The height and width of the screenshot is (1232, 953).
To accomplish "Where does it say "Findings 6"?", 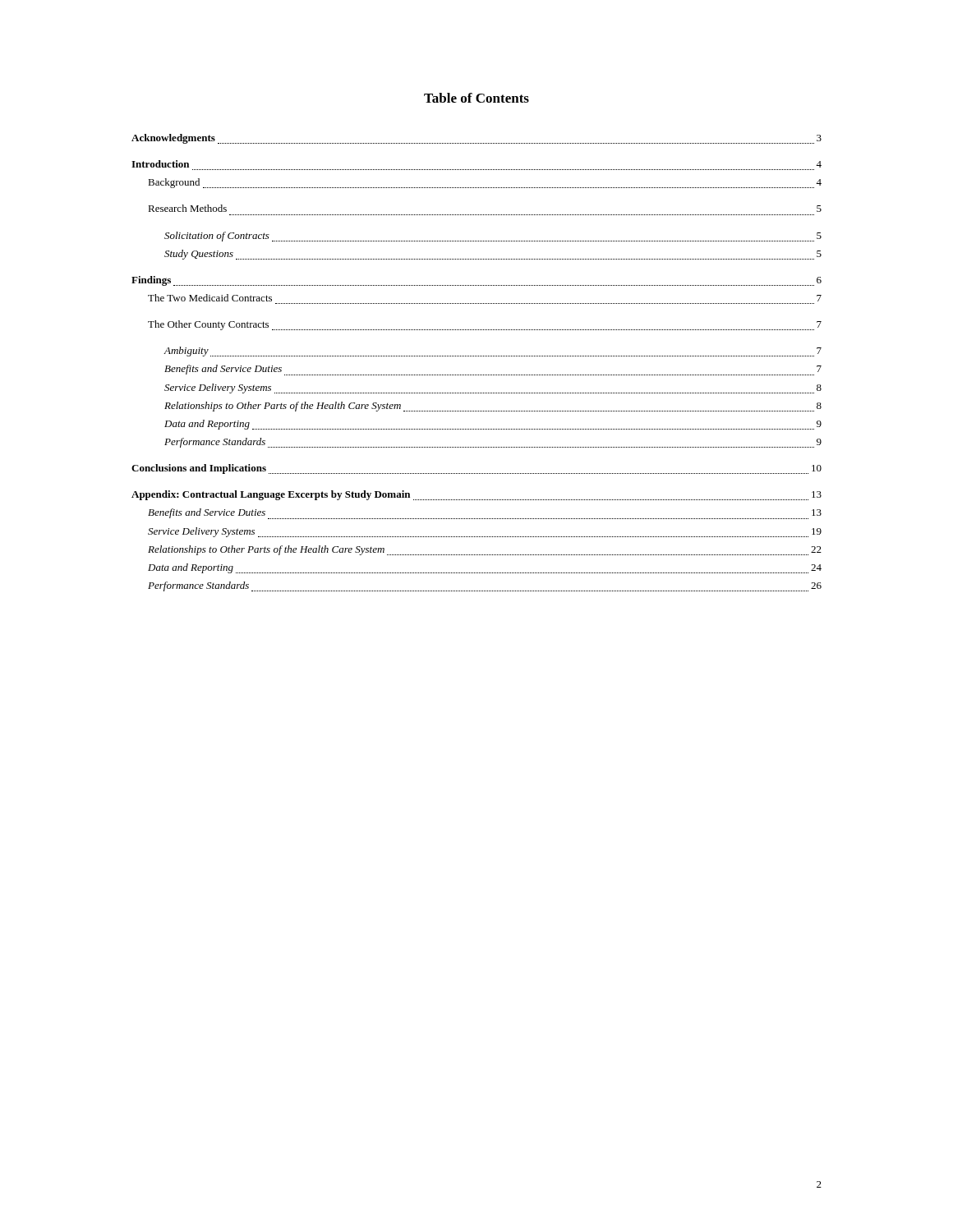I will [476, 280].
